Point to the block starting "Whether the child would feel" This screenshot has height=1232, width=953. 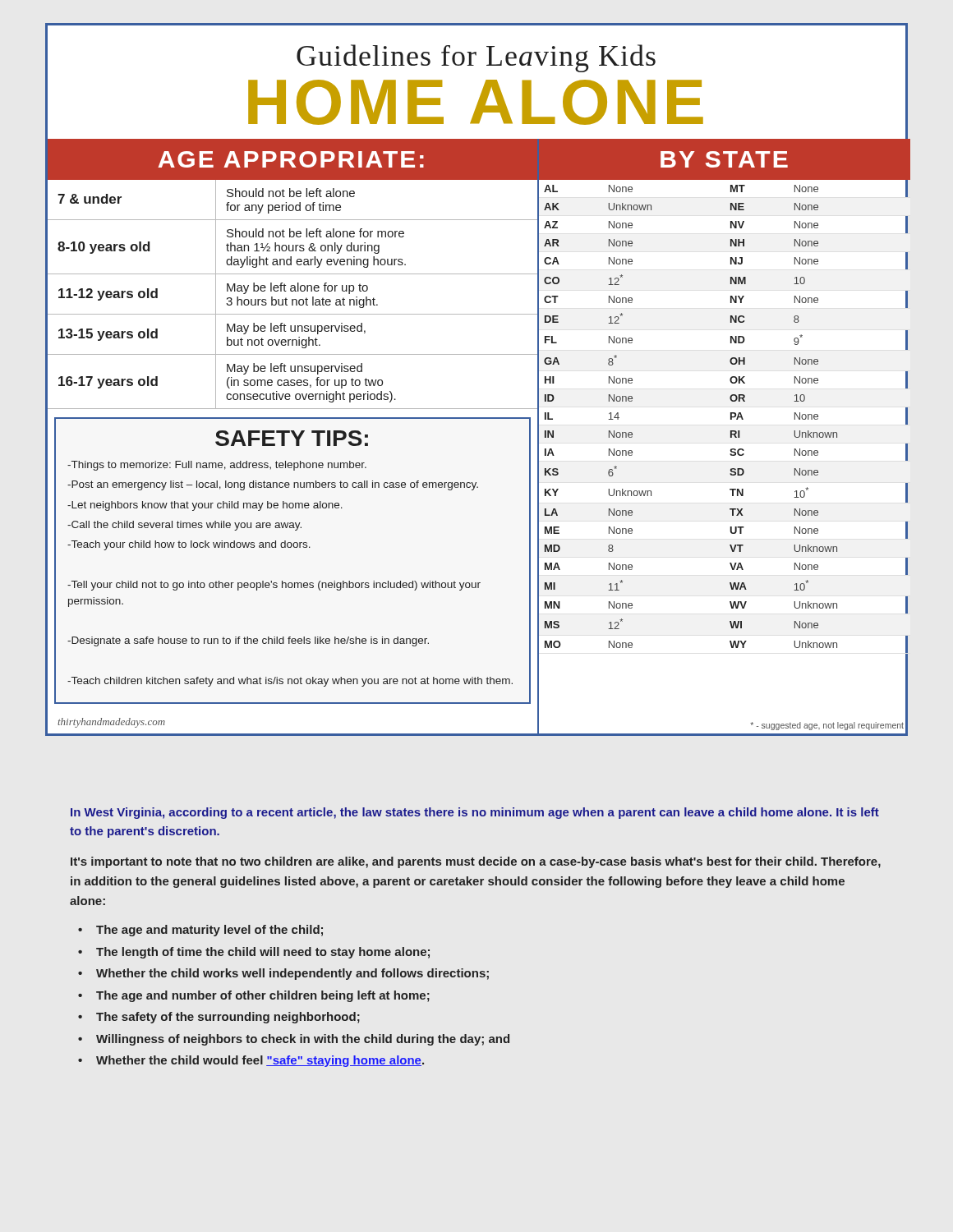(261, 1060)
